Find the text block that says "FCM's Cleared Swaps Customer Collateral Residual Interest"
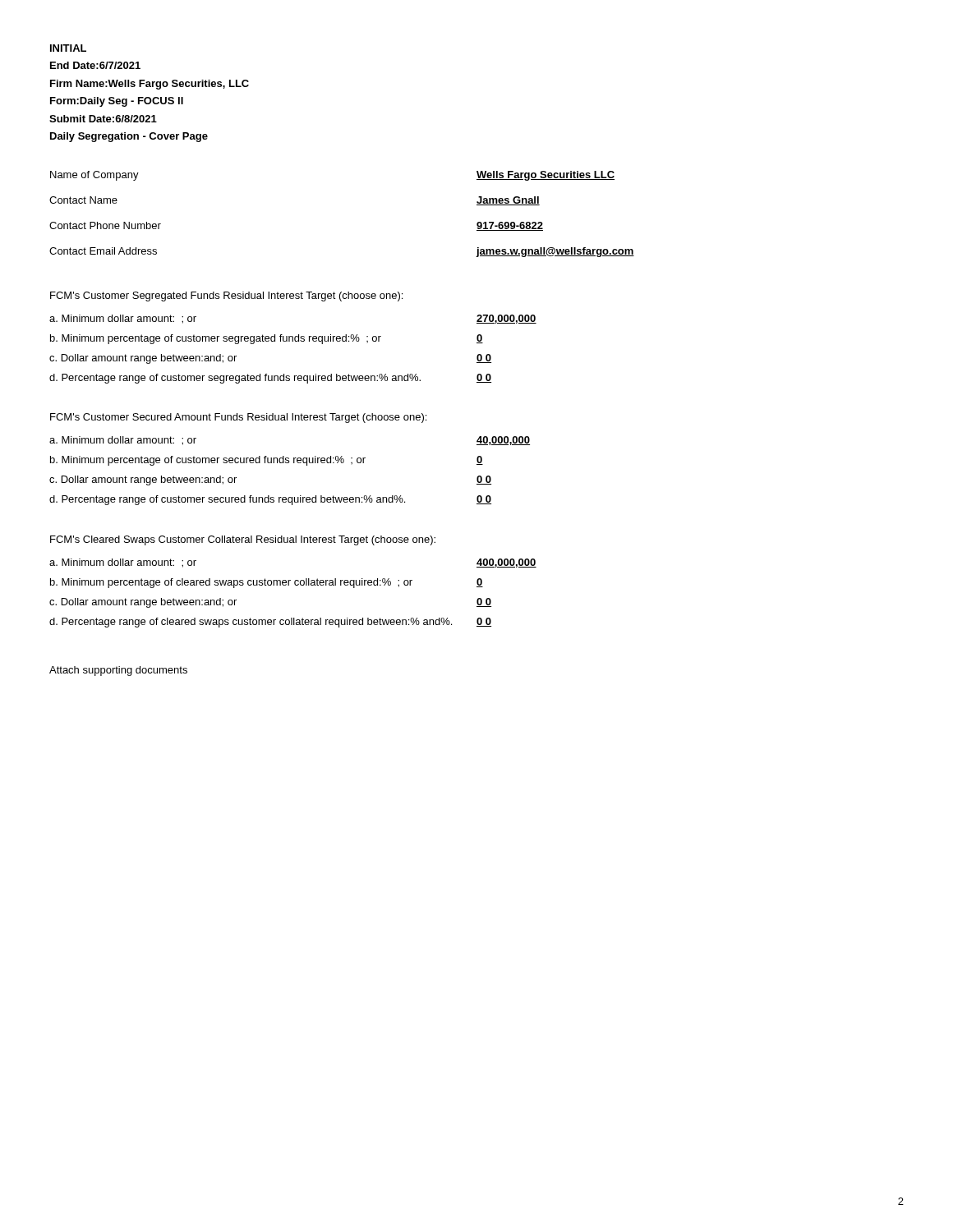The width and height of the screenshot is (953, 1232). tap(476, 581)
